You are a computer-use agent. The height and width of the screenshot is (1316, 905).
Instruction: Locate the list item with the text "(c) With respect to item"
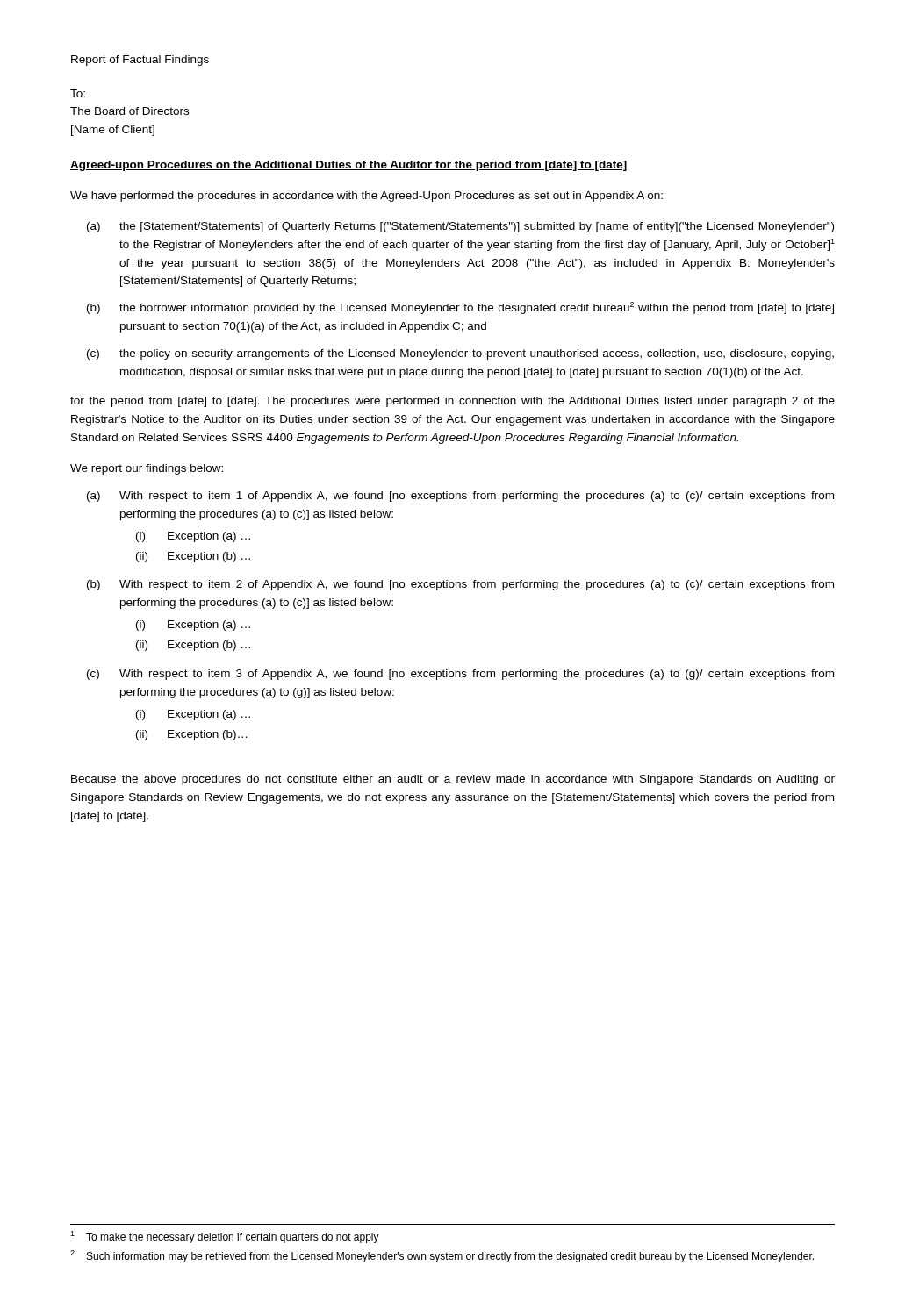[460, 675]
